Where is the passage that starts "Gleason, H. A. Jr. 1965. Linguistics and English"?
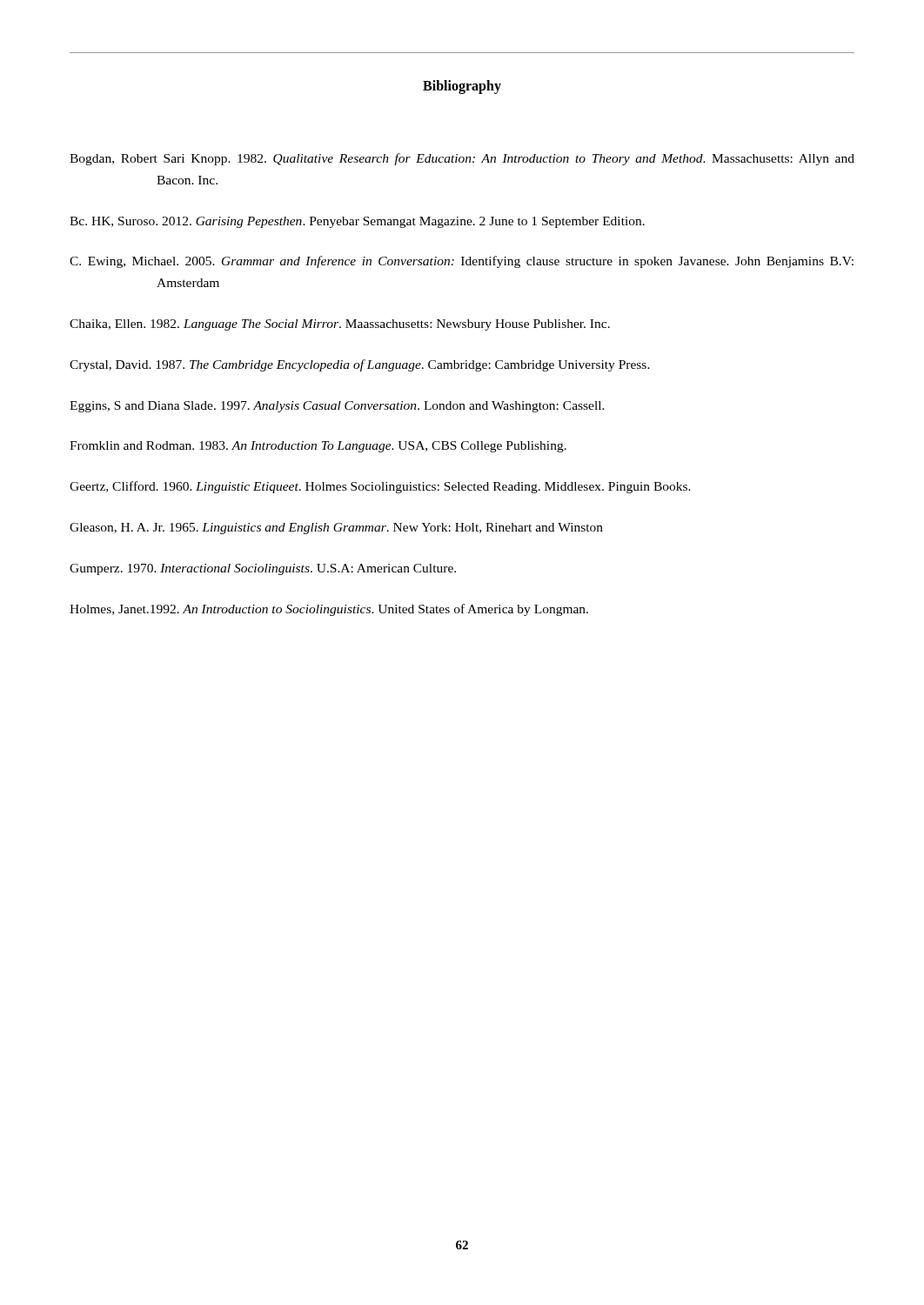 pos(336,527)
